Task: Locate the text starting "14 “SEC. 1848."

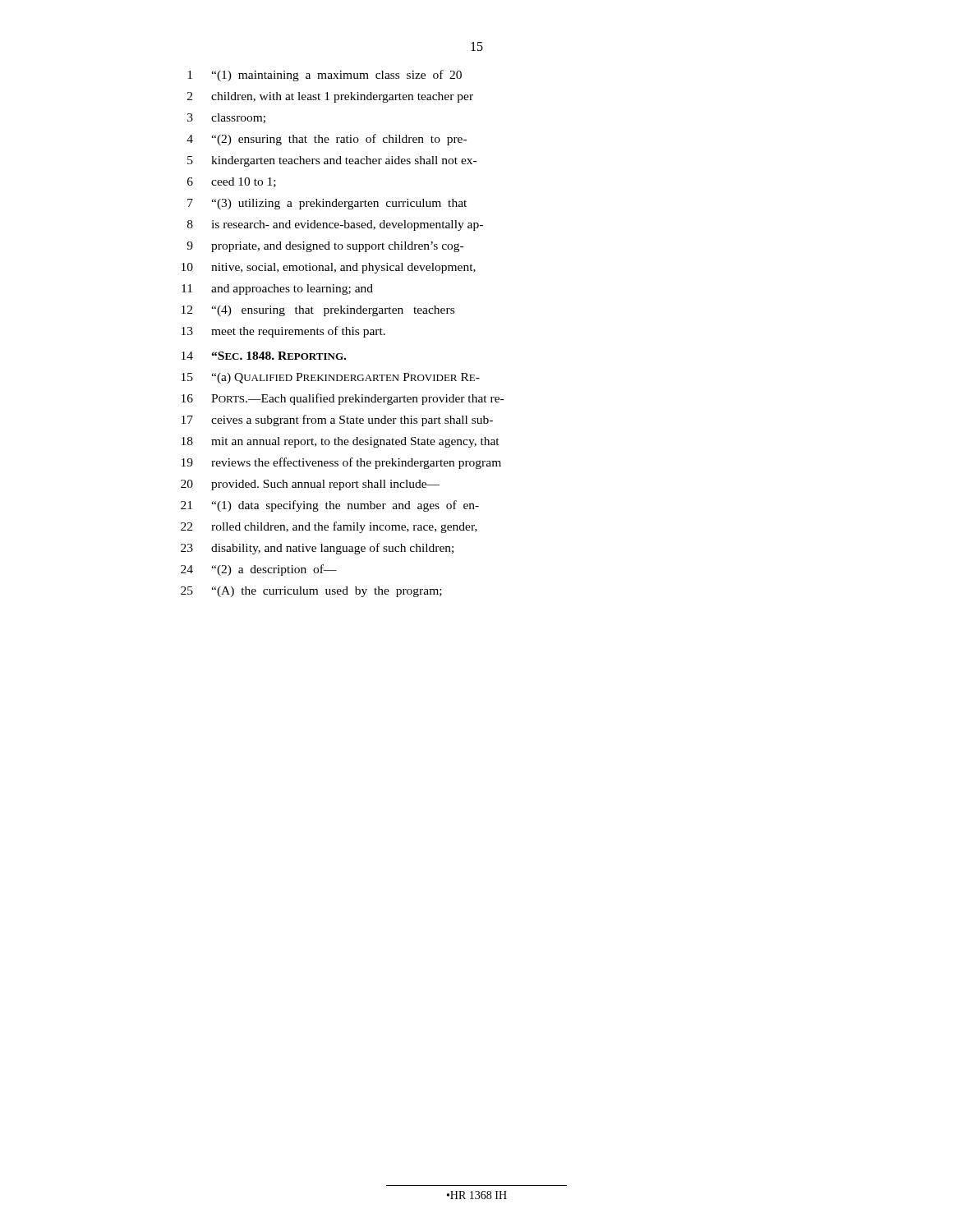Action: 264,356
